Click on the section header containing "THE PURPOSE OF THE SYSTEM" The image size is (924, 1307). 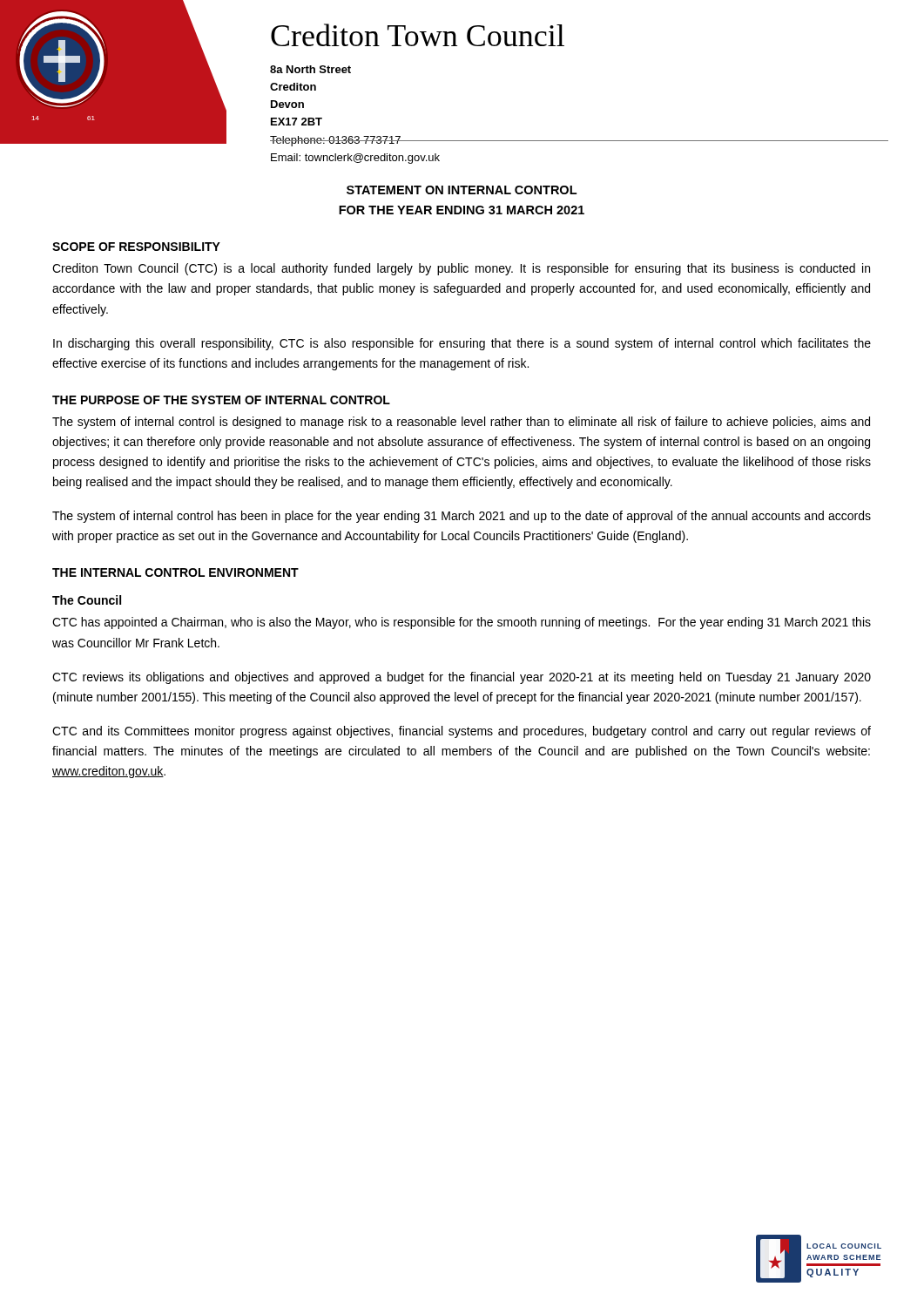point(221,400)
